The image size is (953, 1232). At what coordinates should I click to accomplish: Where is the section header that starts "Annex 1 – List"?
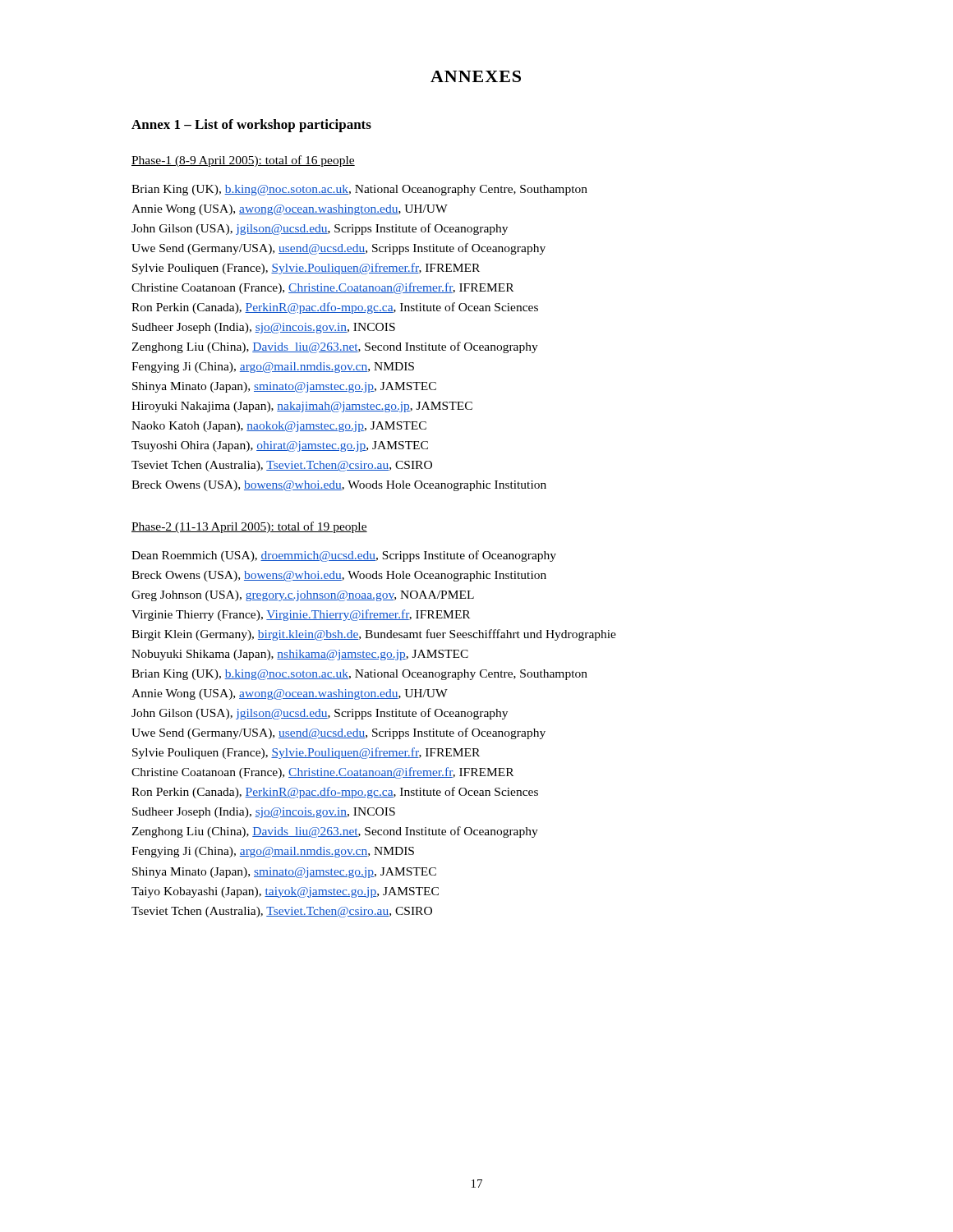click(251, 124)
